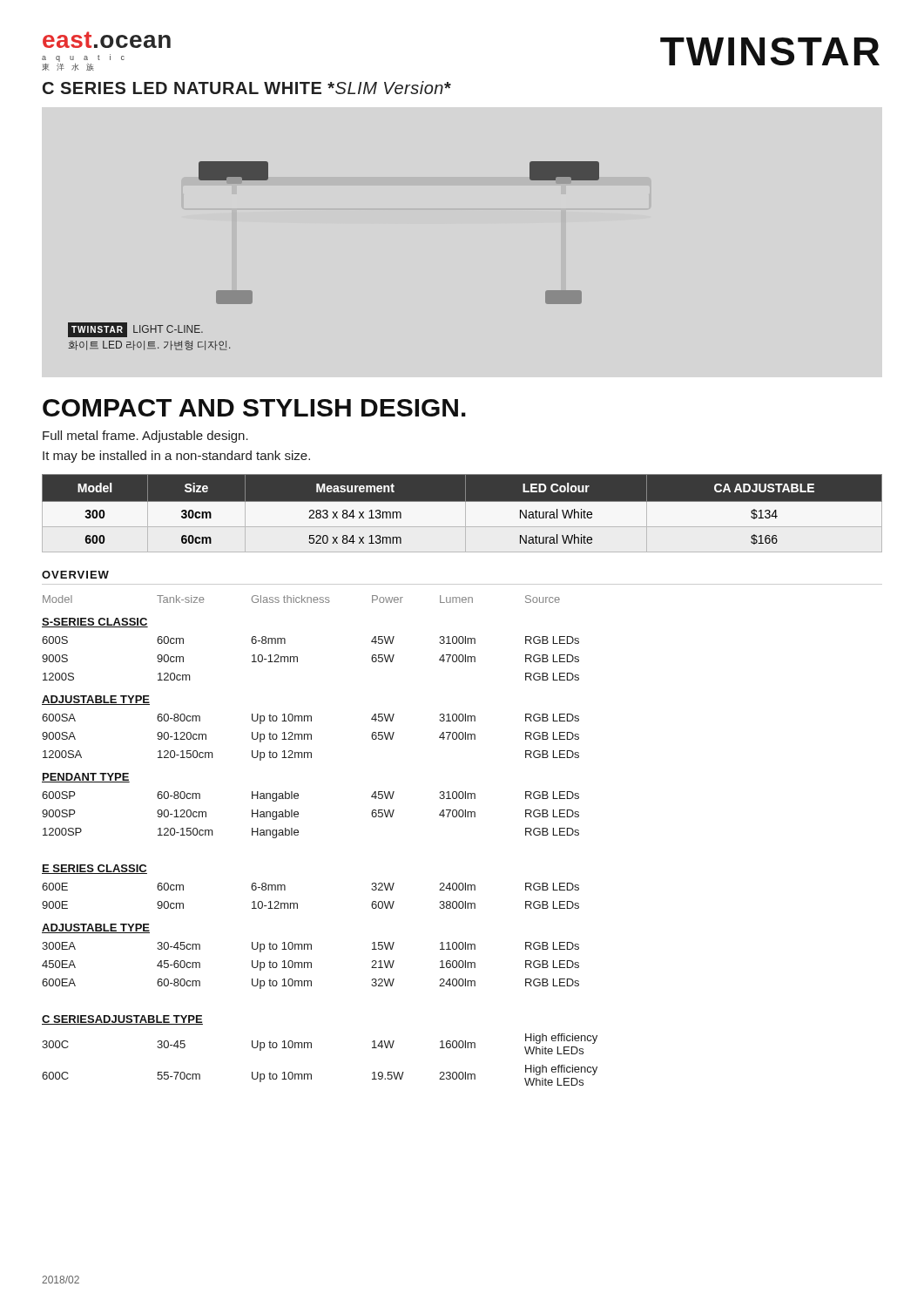Click on the logo
The height and width of the screenshot is (1307, 924).
107,51
